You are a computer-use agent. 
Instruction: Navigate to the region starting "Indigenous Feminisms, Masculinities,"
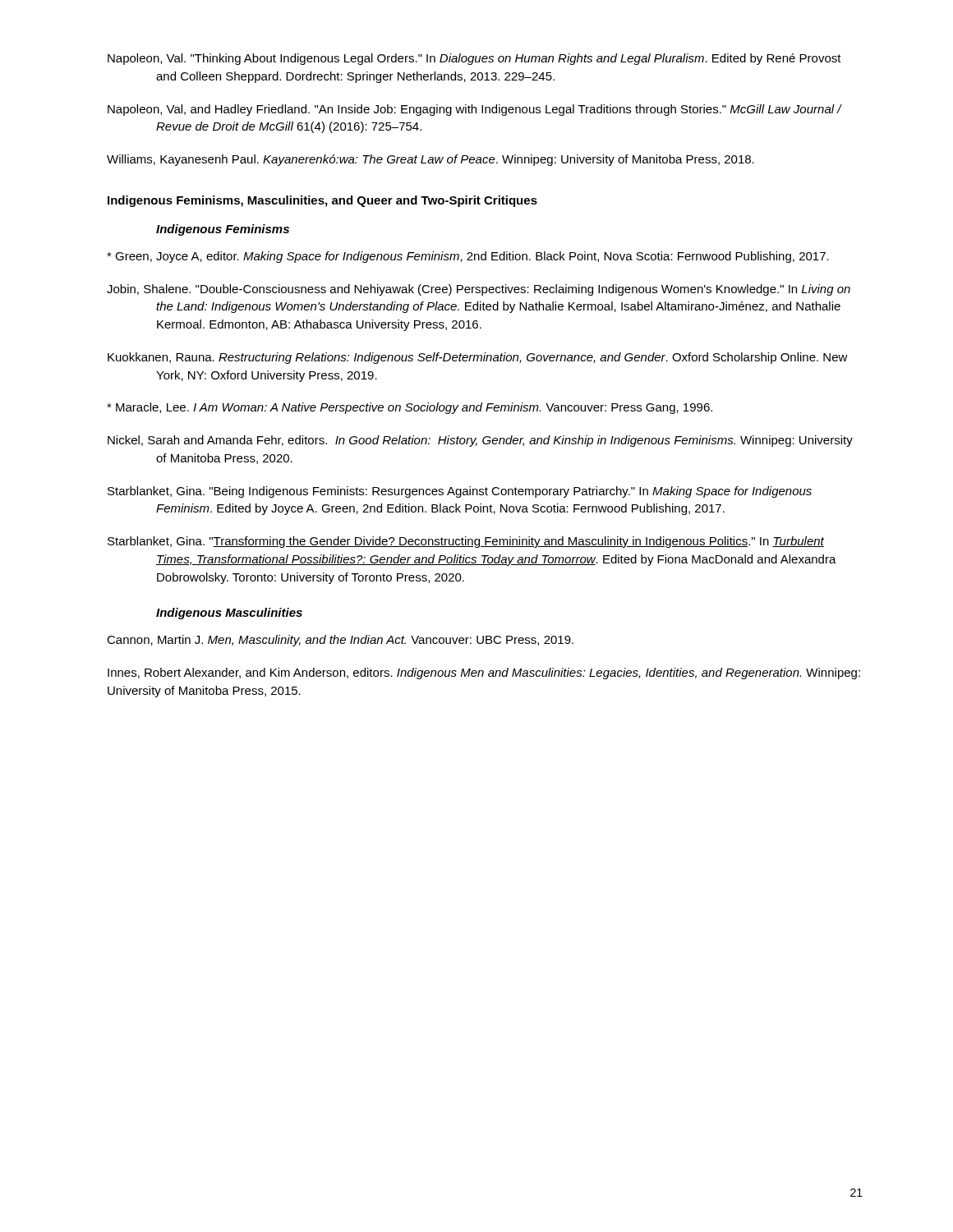click(x=322, y=200)
